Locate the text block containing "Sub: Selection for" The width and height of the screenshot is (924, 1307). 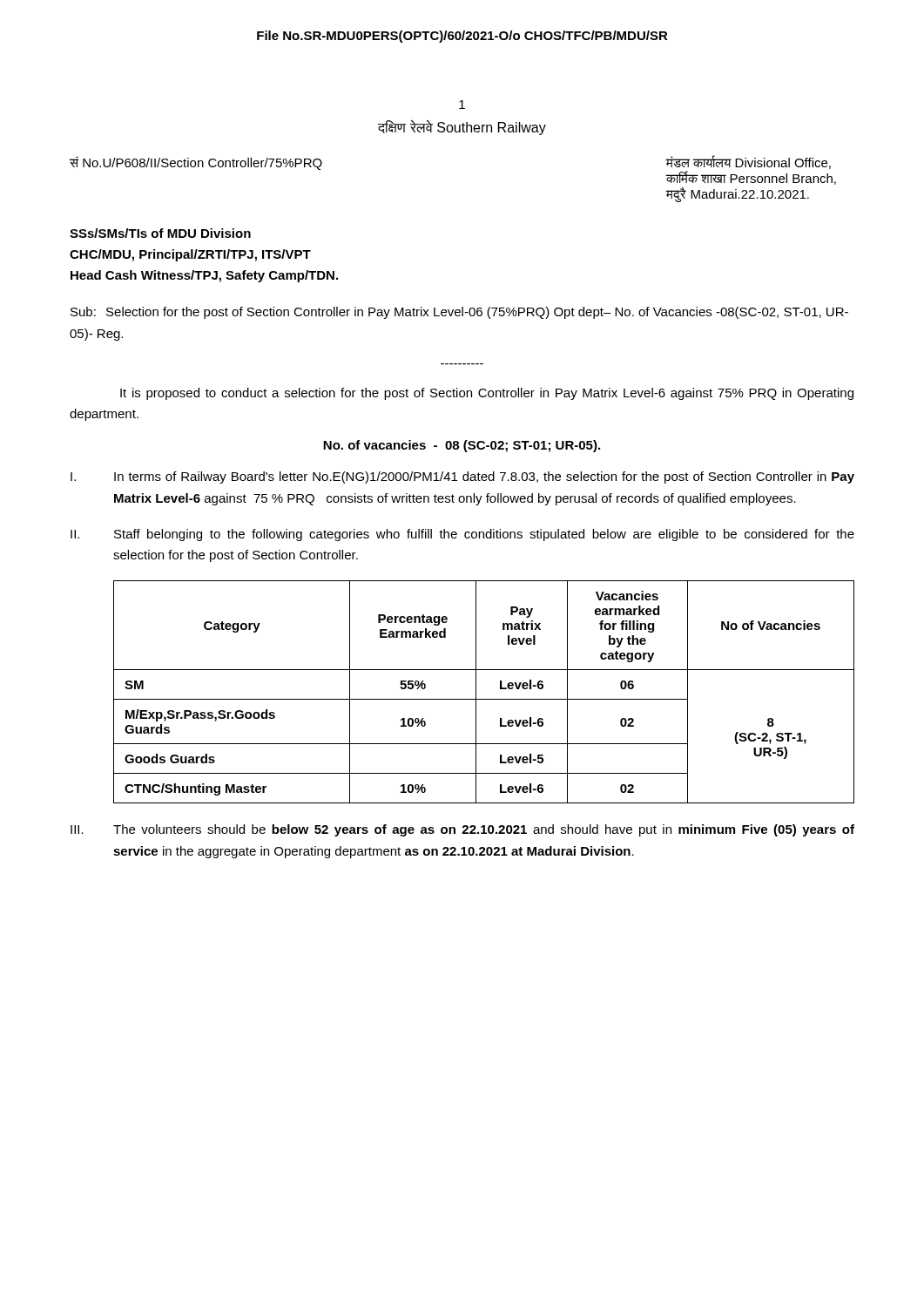(x=459, y=322)
